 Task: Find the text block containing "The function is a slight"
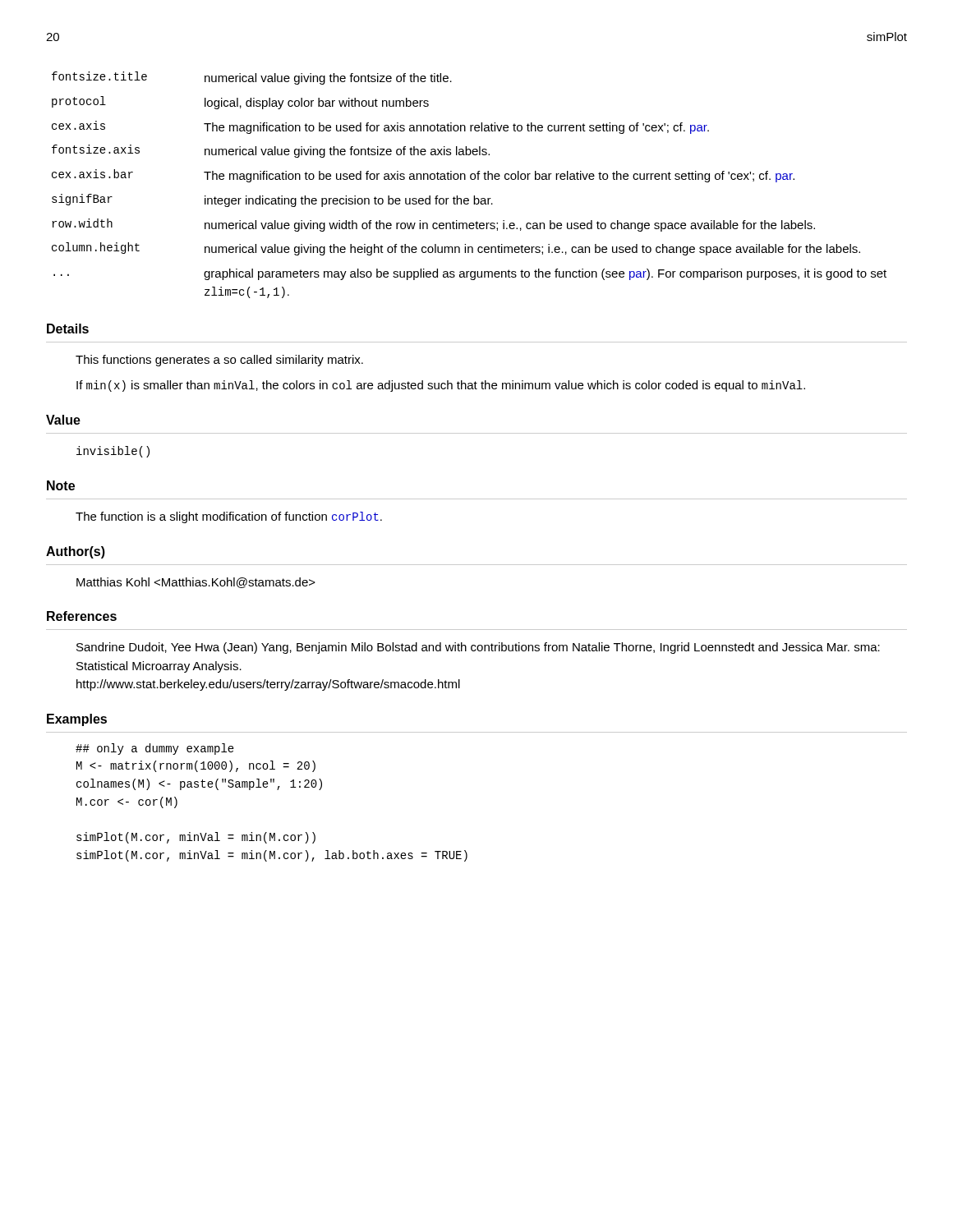[229, 516]
